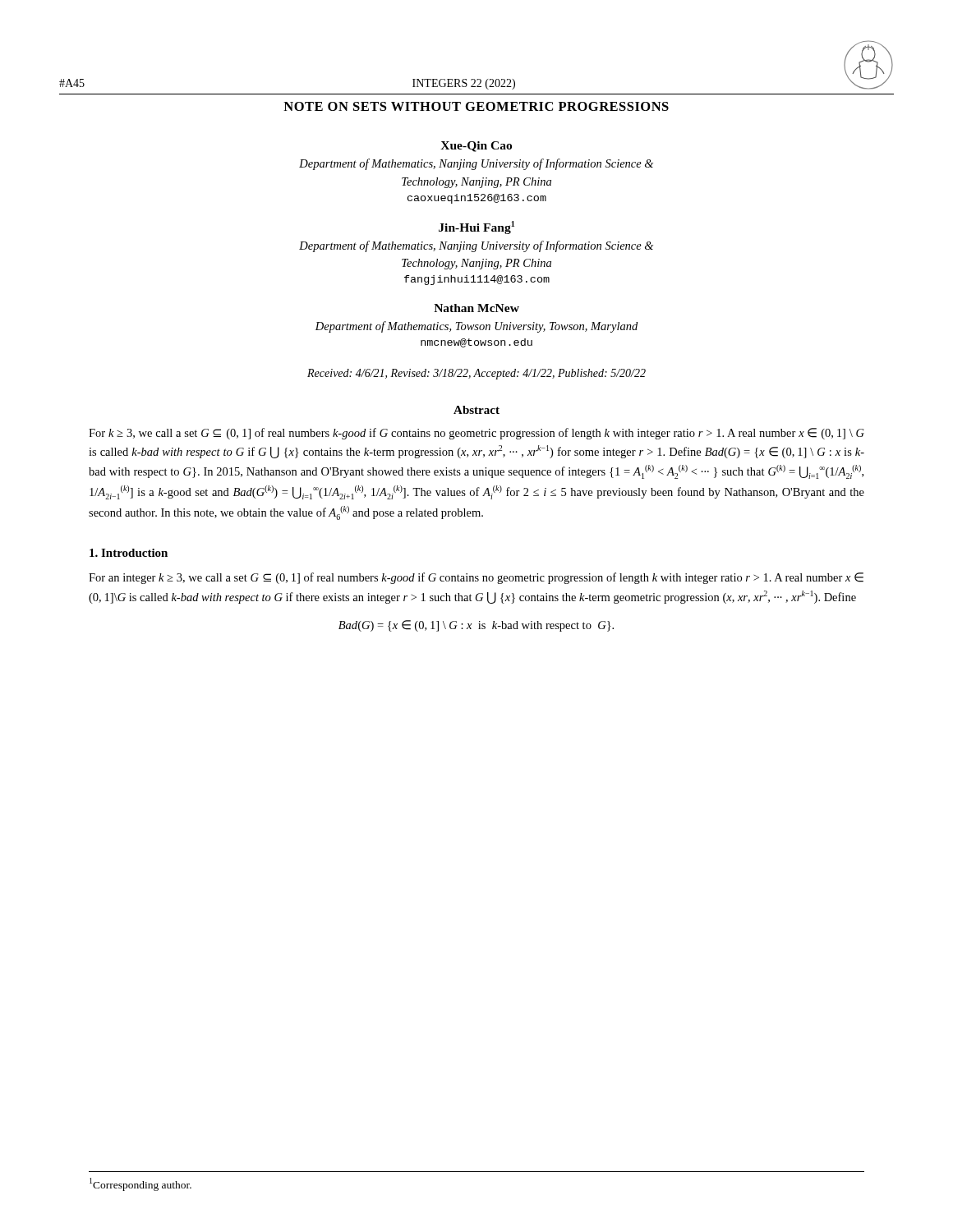Select the element starting "NOTE ON SETS WITHOUT GEOMETRIC"
This screenshot has width=953, height=1232.
[x=476, y=106]
